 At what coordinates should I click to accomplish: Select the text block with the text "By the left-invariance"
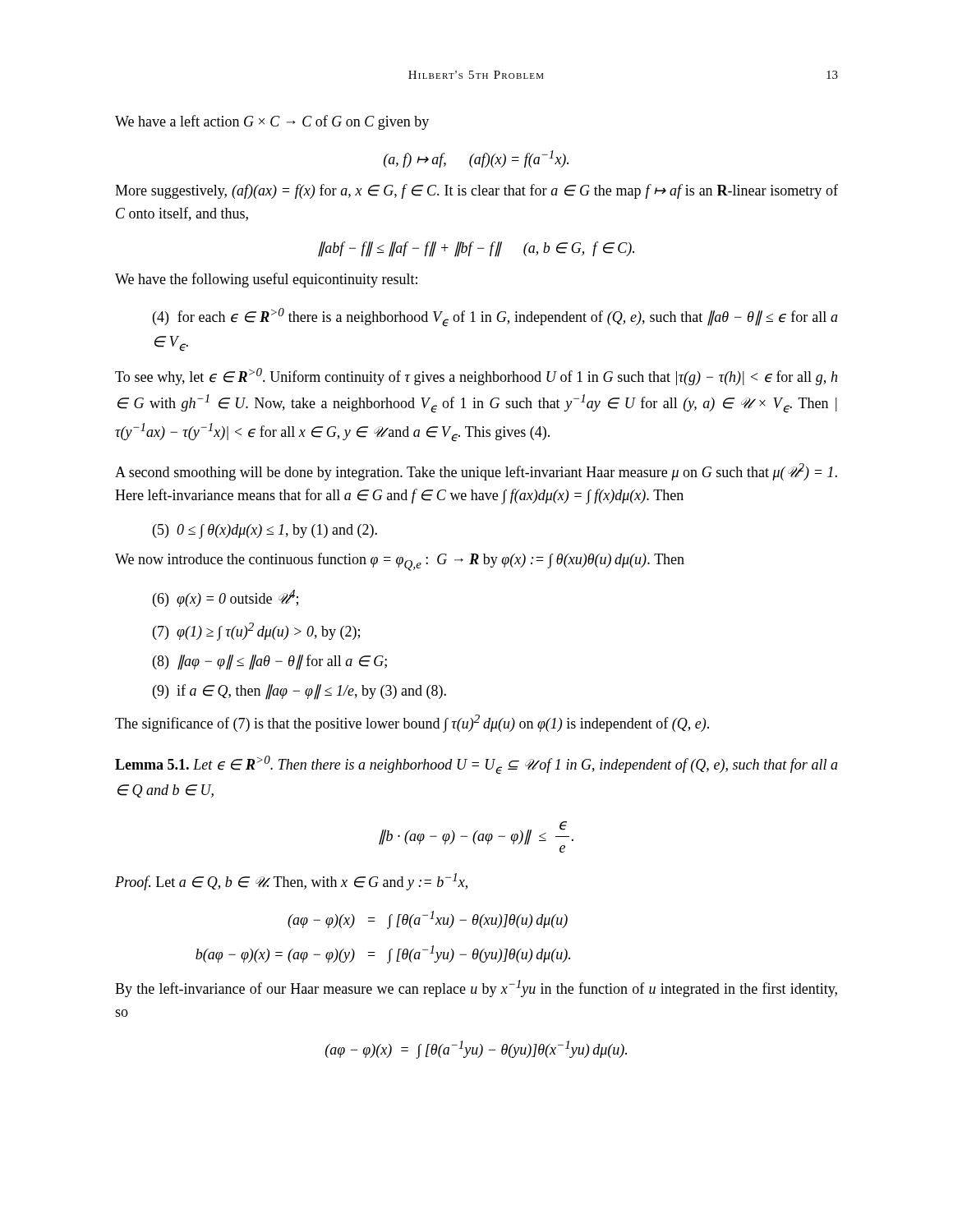[x=476, y=999]
